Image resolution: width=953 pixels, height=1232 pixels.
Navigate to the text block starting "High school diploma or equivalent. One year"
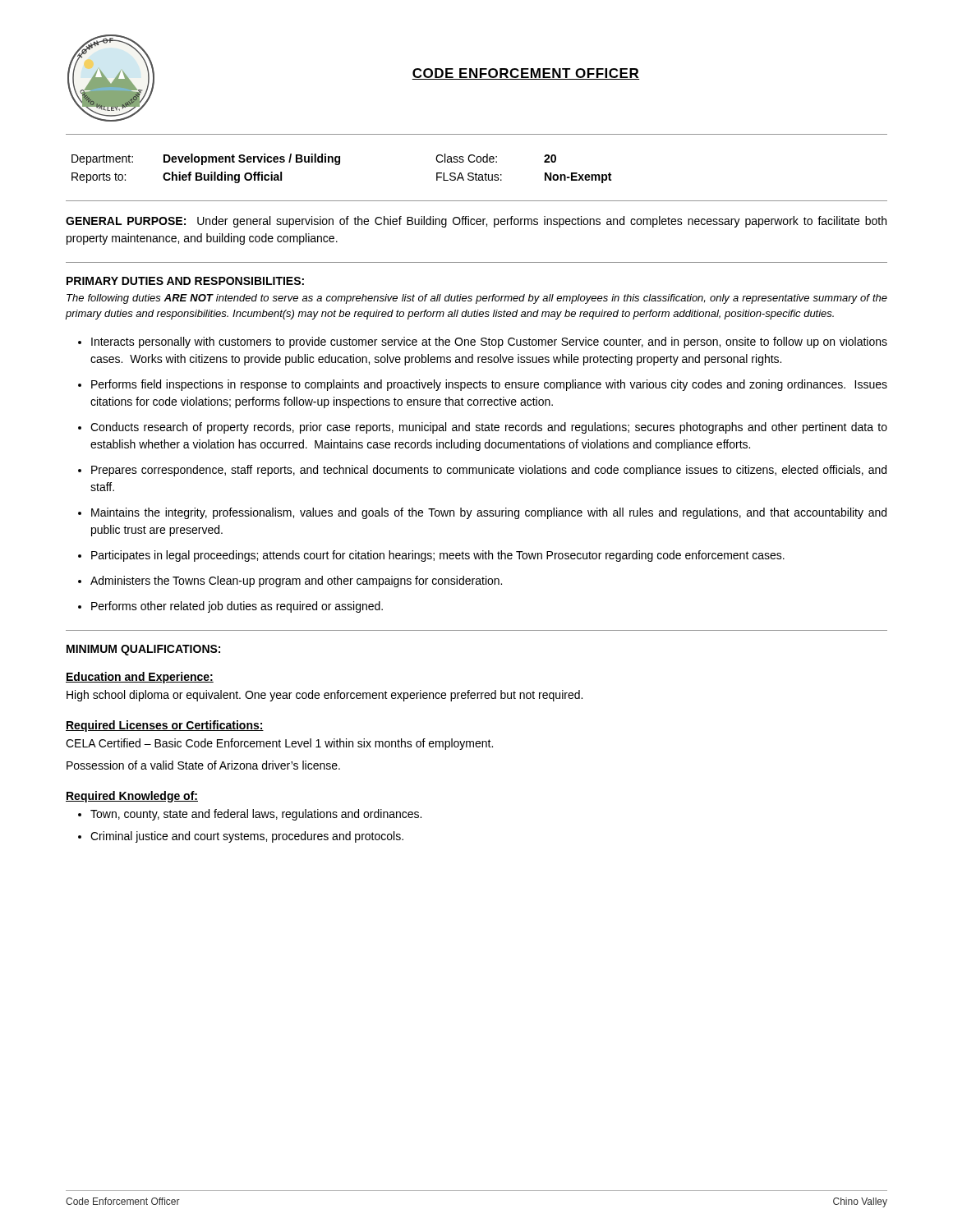[325, 695]
